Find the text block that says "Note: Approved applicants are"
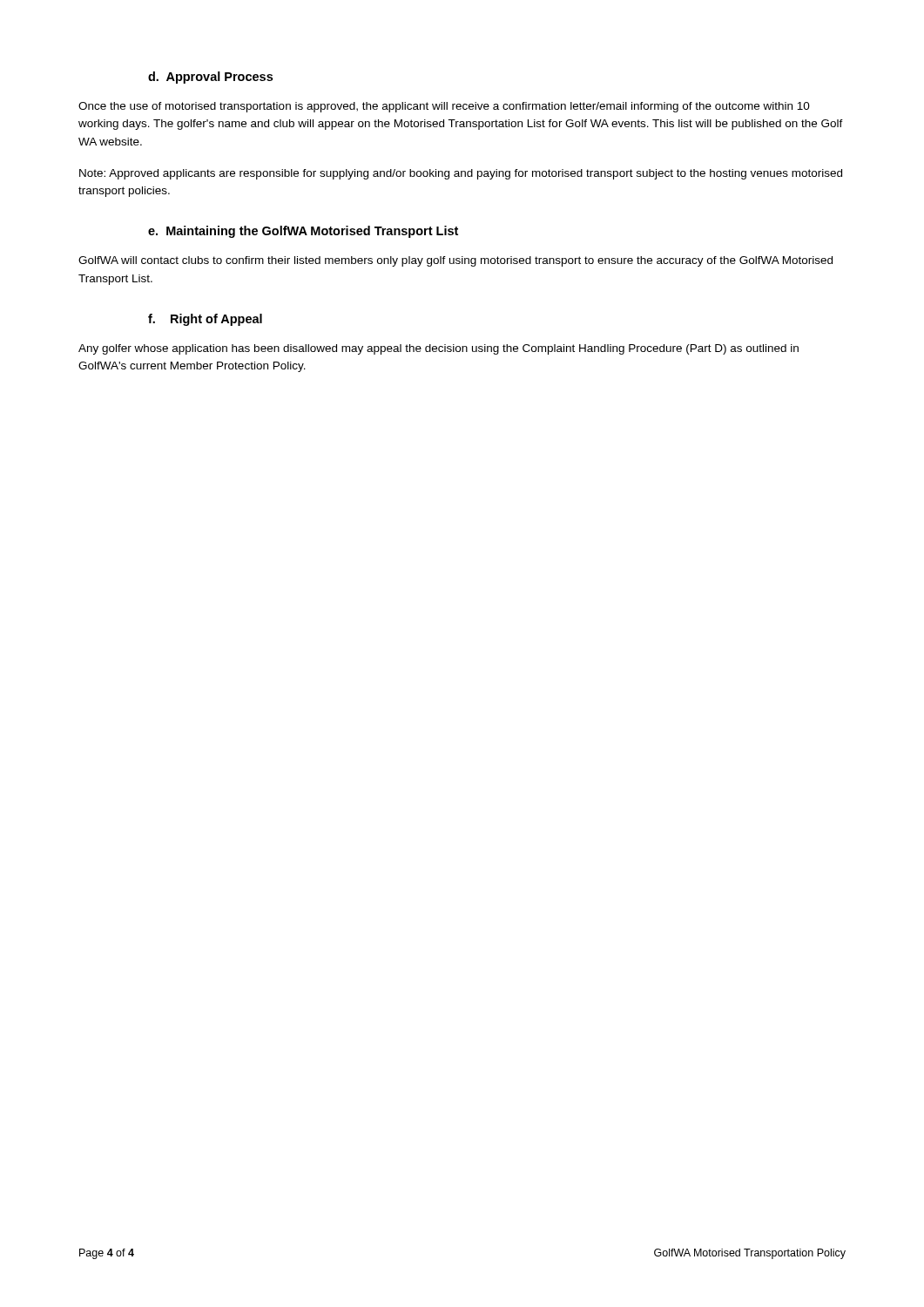The height and width of the screenshot is (1307, 924). click(x=461, y=182)
